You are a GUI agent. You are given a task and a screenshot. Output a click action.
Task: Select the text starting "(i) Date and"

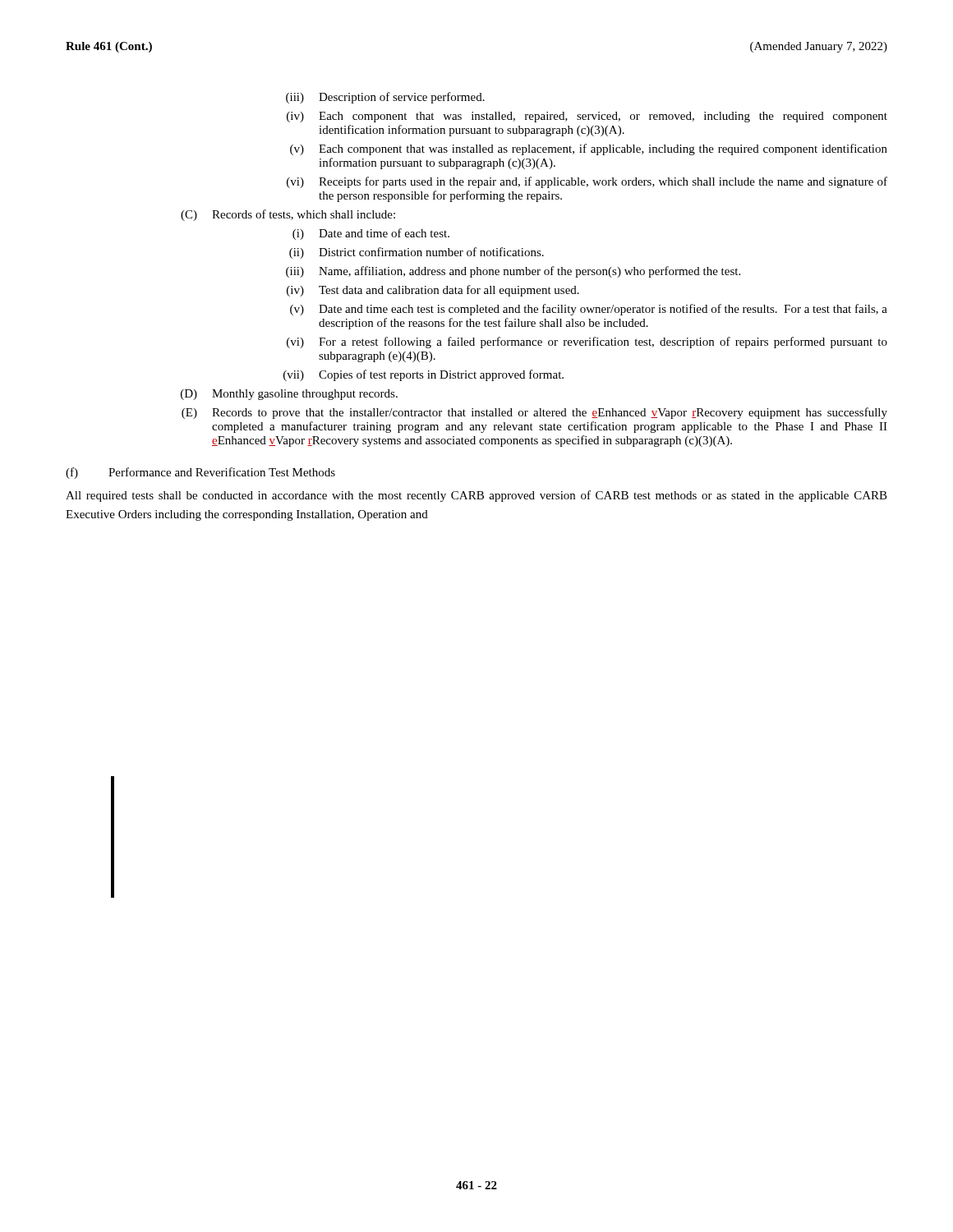(371, 234)
